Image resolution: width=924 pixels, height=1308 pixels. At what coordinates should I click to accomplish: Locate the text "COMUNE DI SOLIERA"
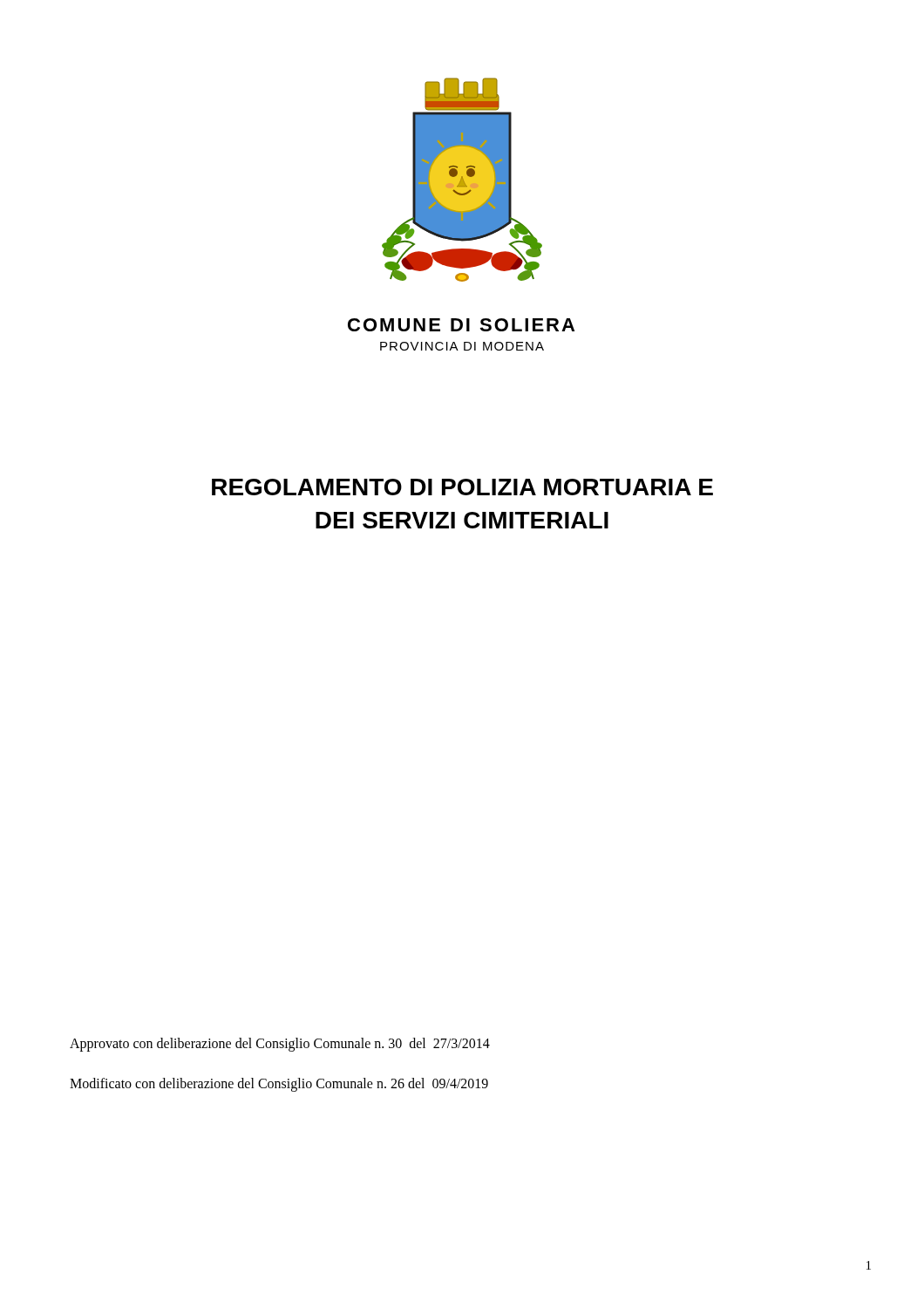coord(462,325)
